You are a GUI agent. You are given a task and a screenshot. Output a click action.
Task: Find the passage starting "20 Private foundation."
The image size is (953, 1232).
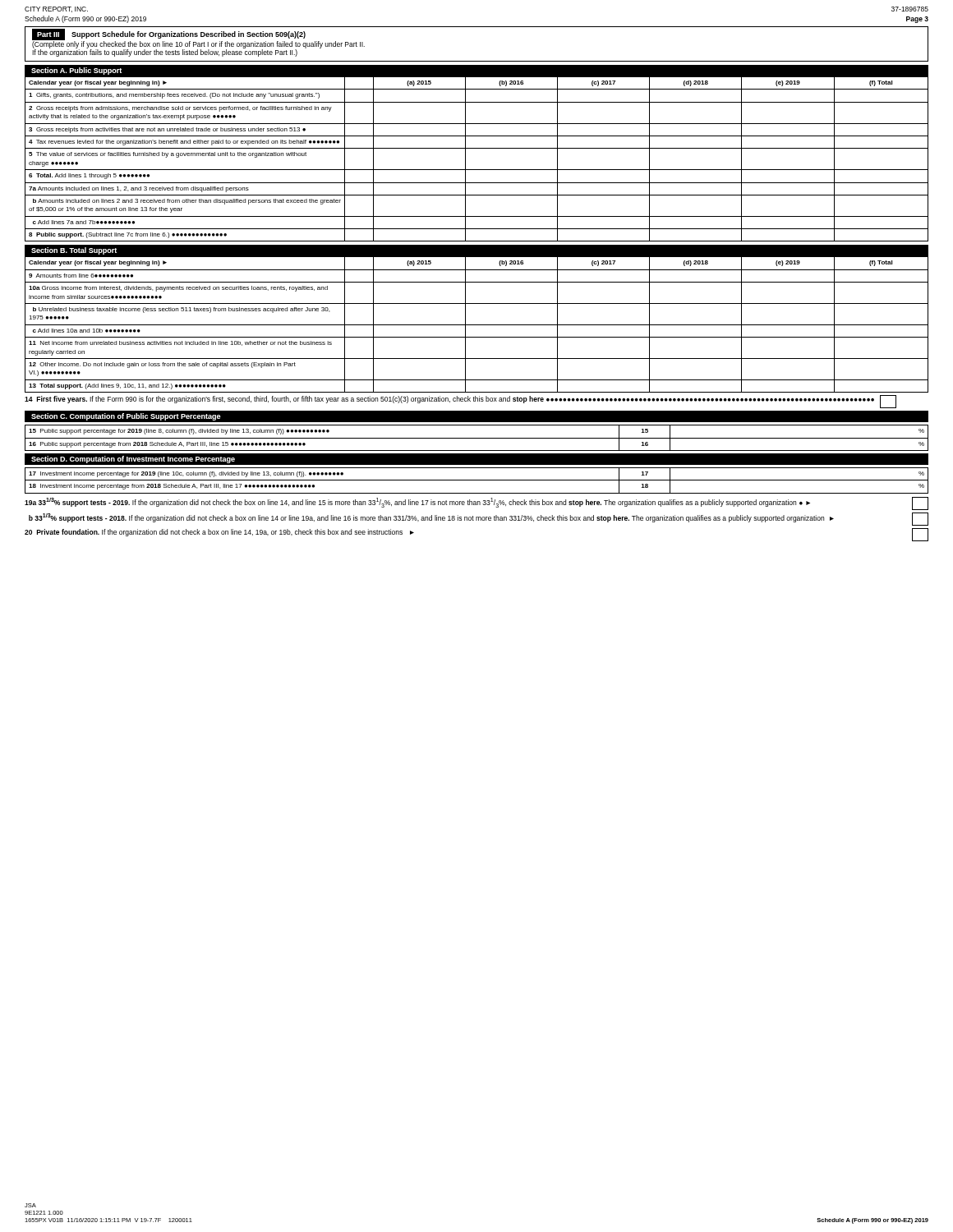211,534
